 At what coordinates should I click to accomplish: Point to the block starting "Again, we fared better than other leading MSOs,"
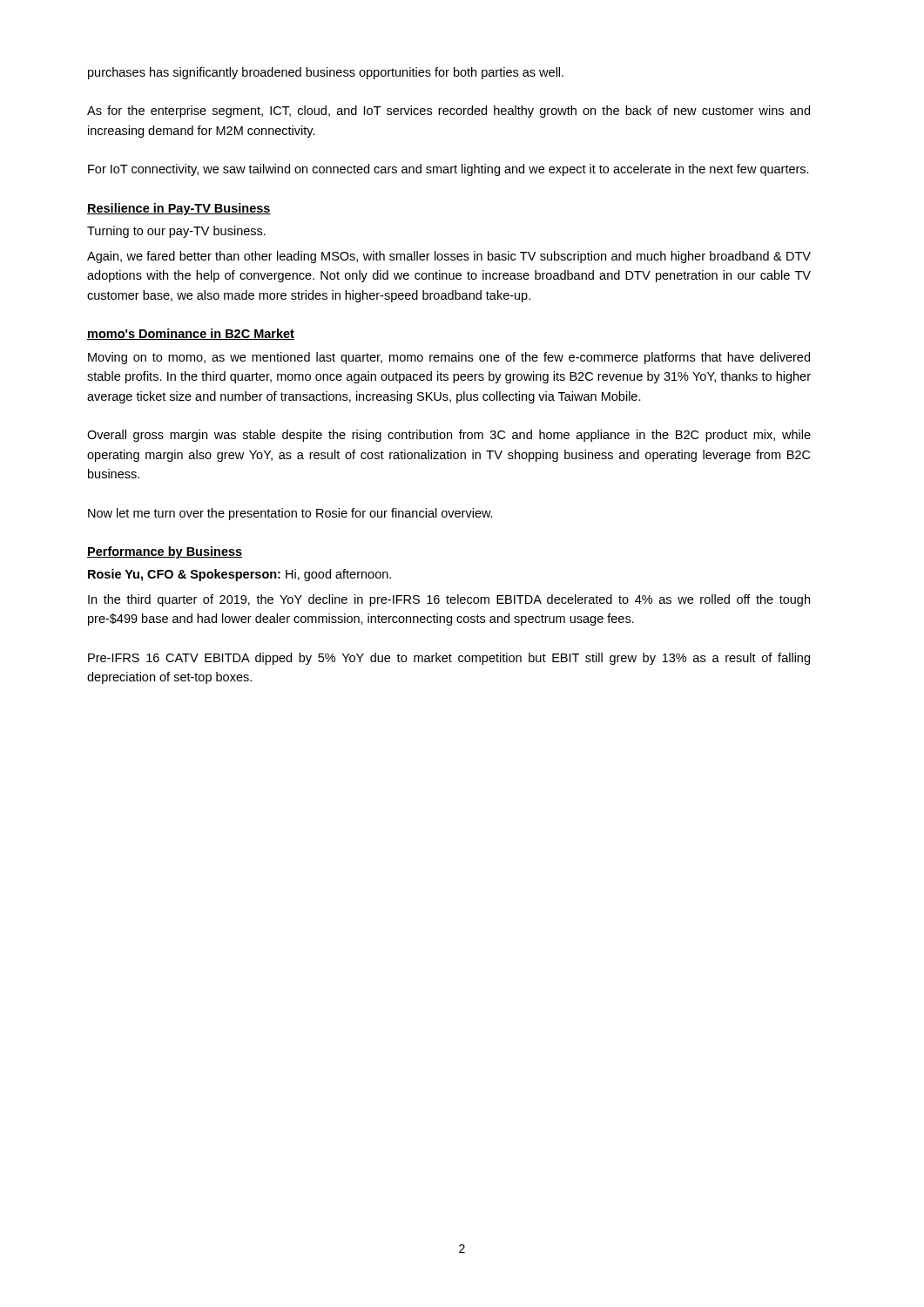click(449, 276)
